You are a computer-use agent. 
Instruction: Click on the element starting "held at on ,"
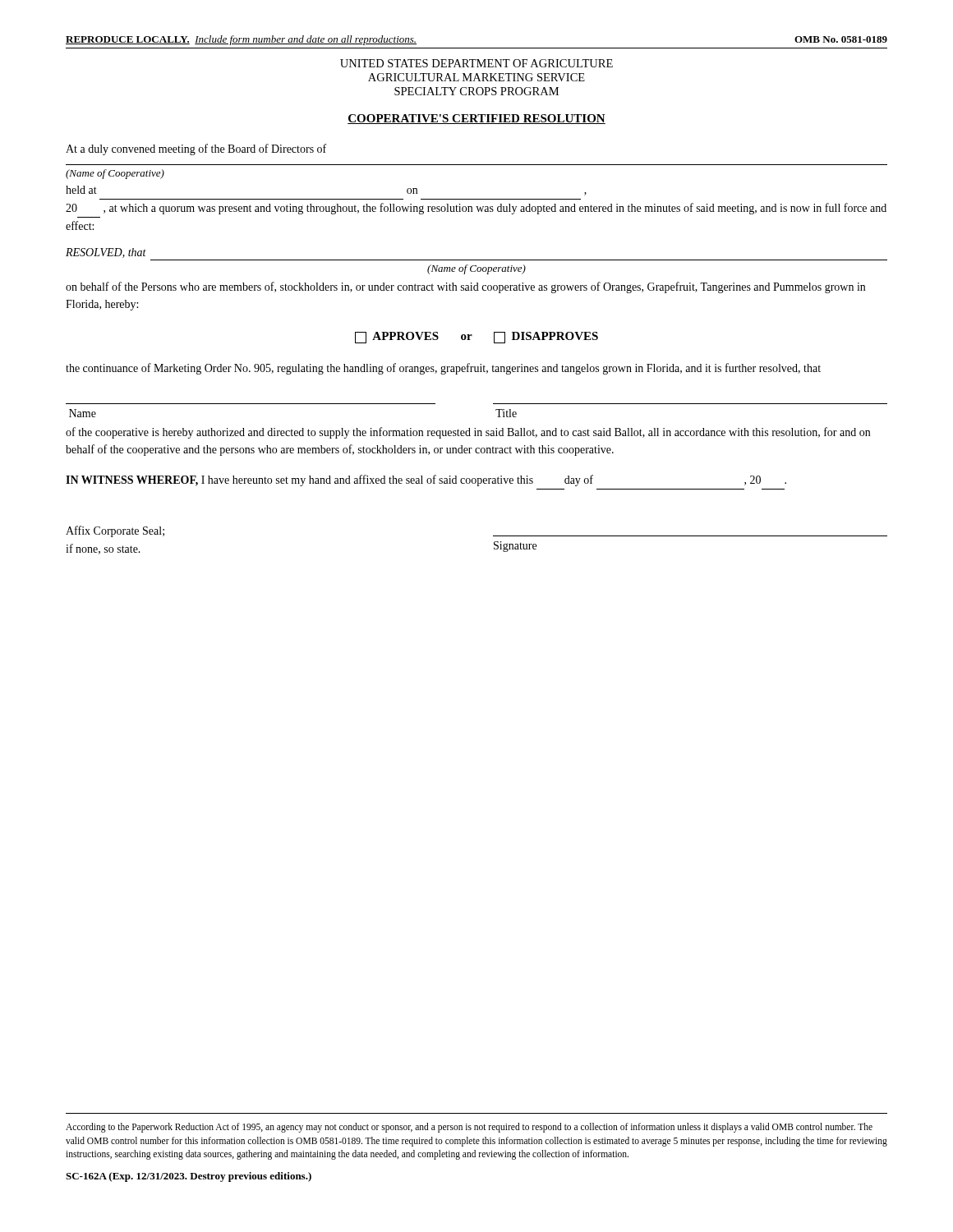click(x=476, y=207)
